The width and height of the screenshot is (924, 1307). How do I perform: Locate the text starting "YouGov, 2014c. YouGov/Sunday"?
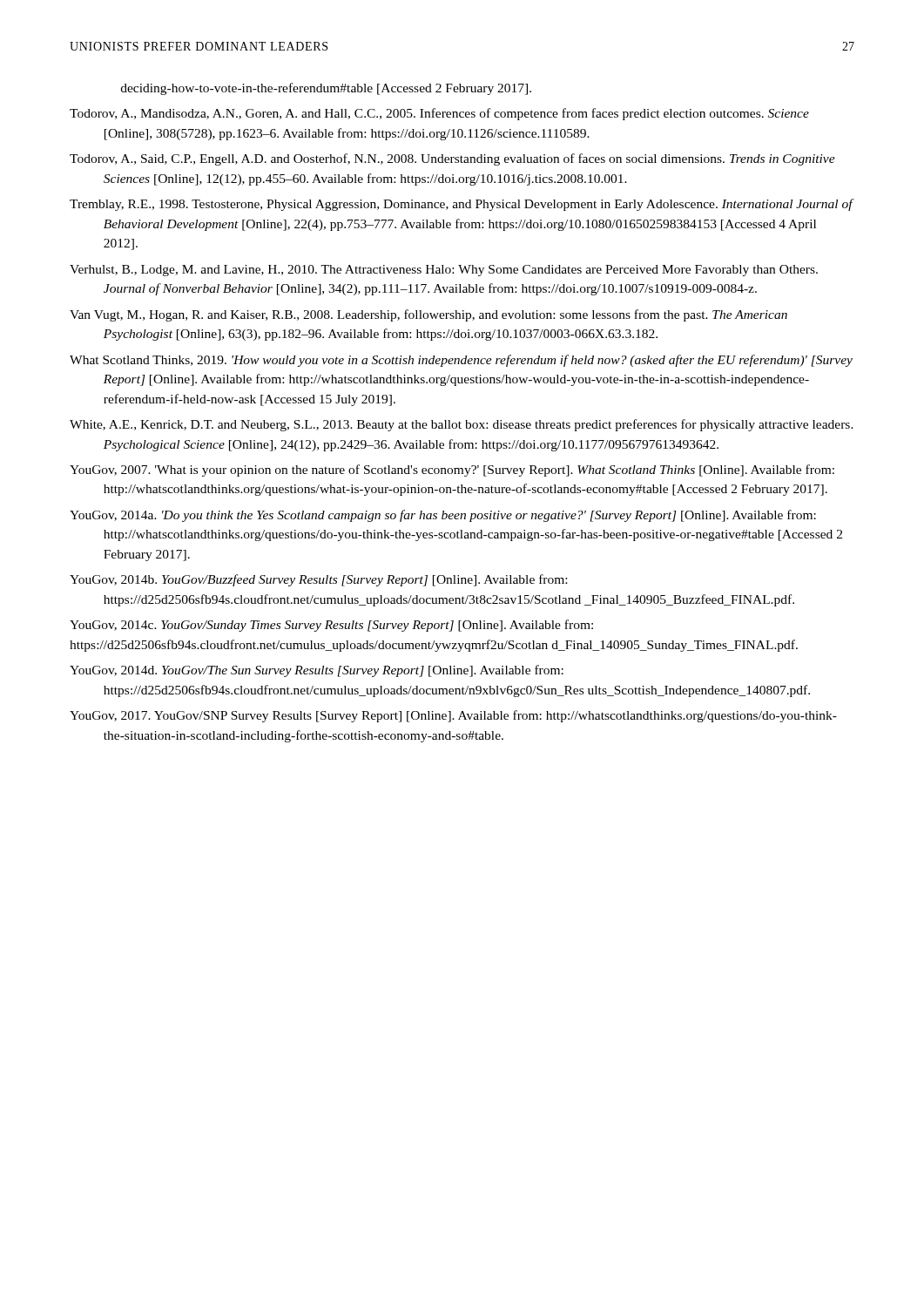pos(434,636)
